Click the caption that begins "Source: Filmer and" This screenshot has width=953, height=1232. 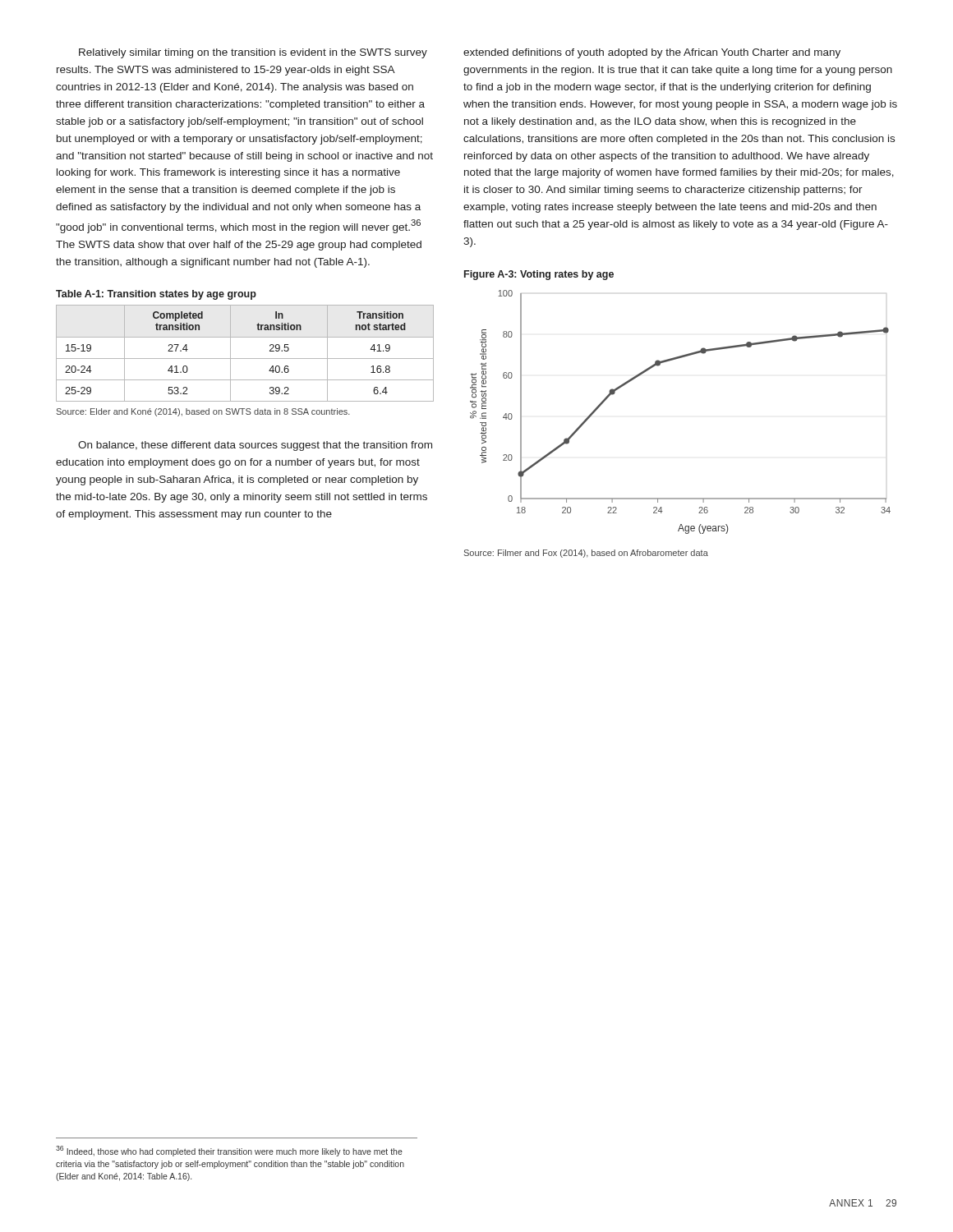[586, 553]
